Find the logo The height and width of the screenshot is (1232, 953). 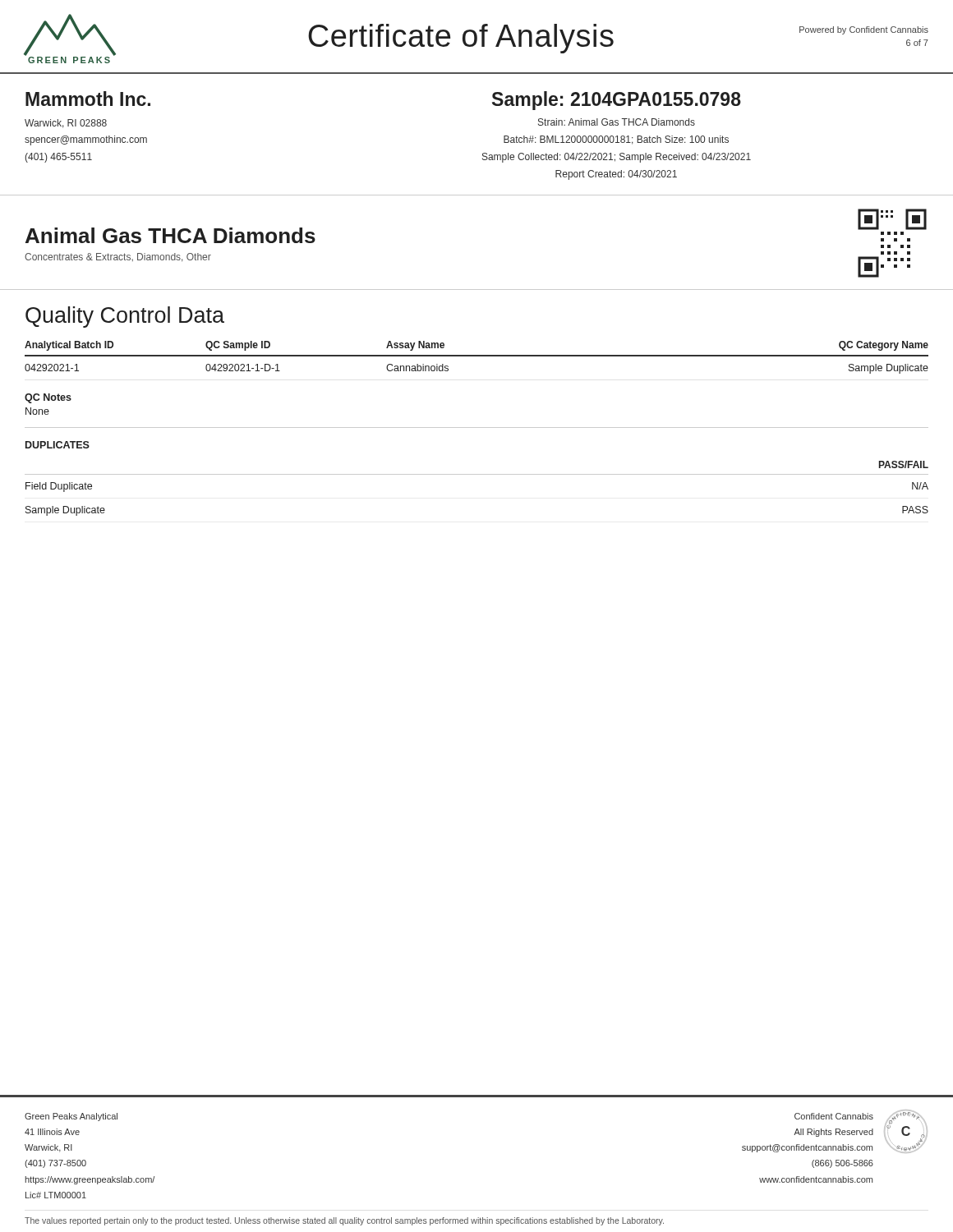click(x=906, y=1131)
